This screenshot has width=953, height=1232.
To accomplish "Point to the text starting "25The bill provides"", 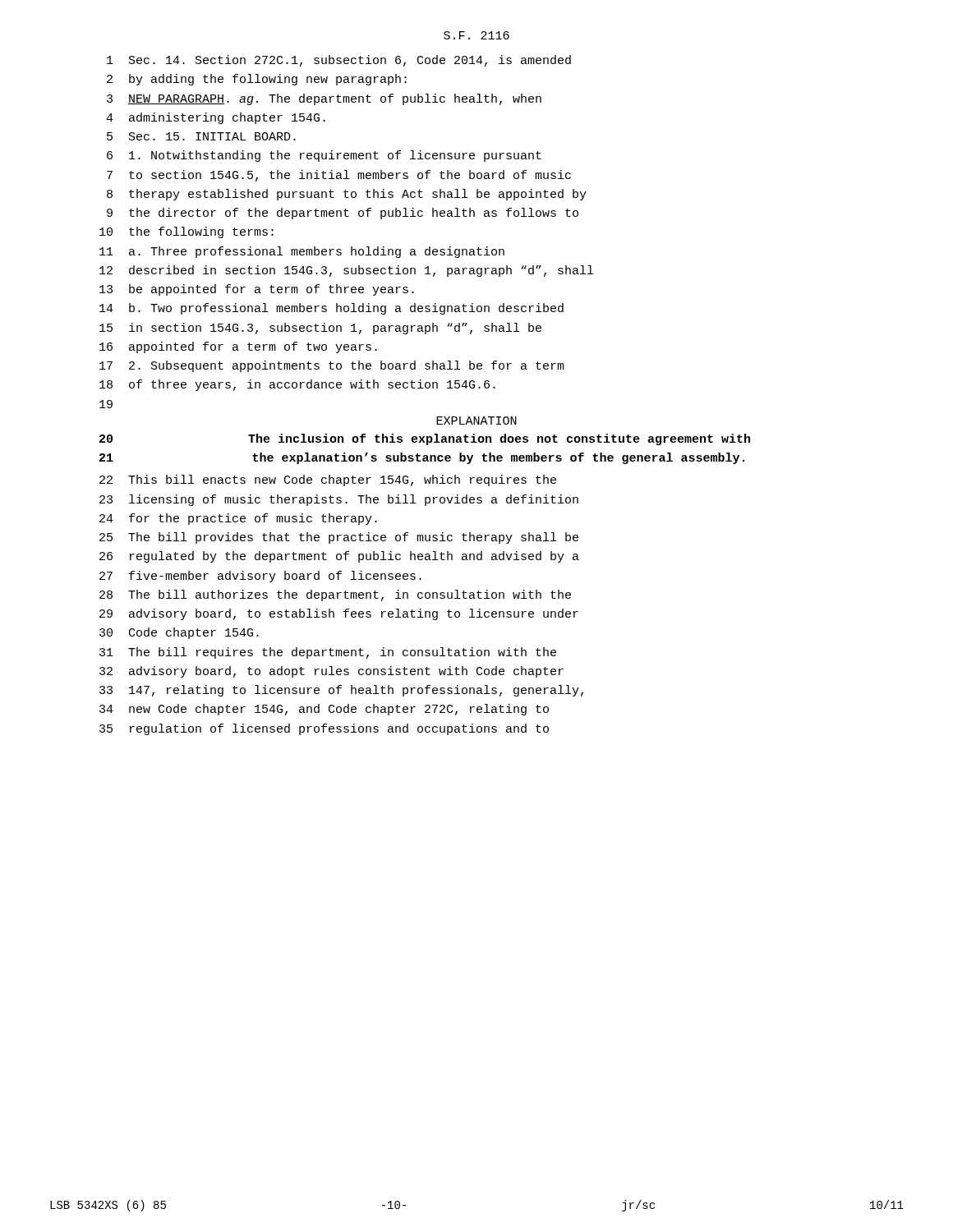I will pyautogui.click(x=476, y=558).
